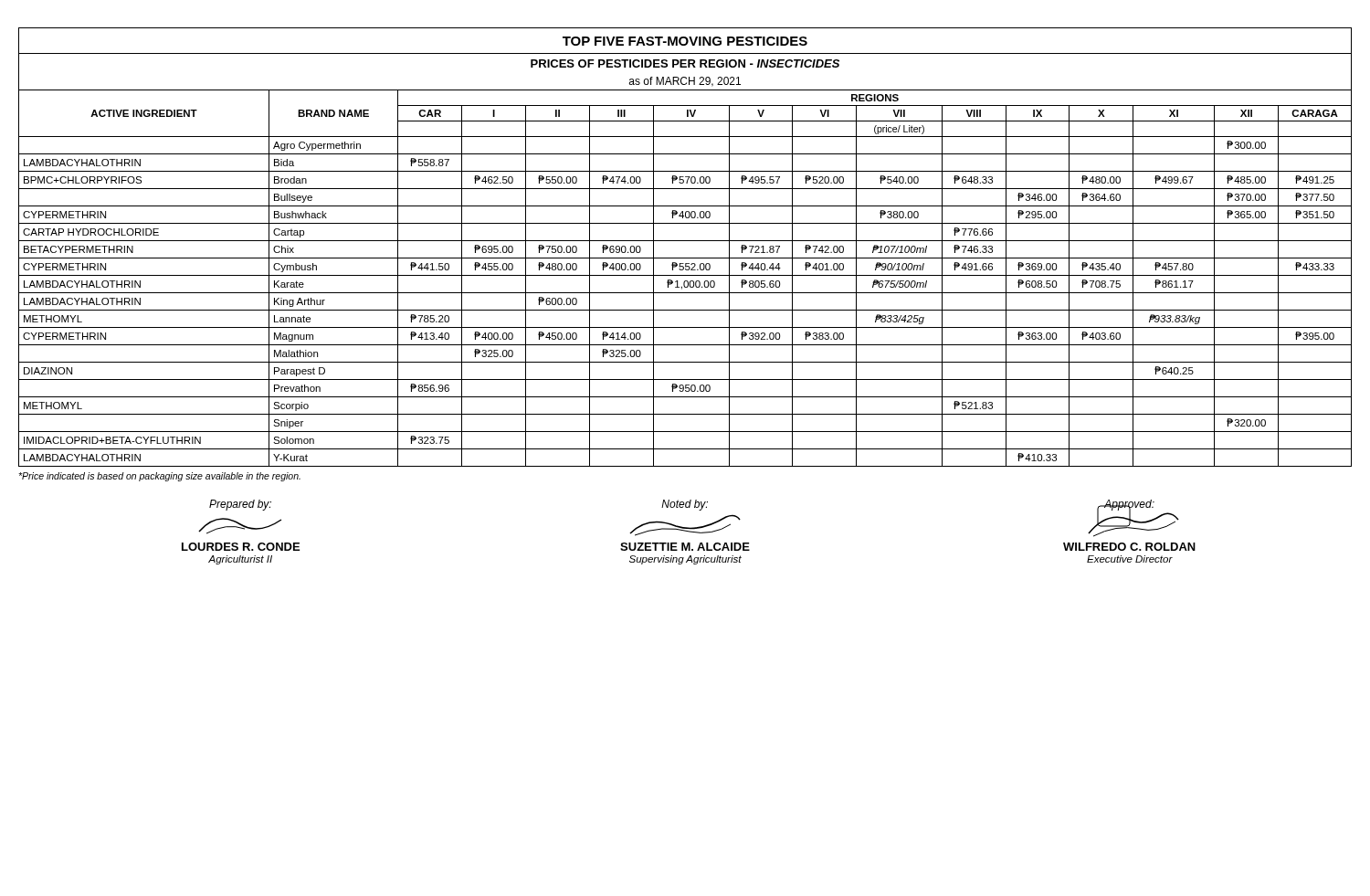Viewport: 1370px width, 896px height.
Task: Locate the element starting "Approved: WILFREDO C."
Action: (1129, 531)
